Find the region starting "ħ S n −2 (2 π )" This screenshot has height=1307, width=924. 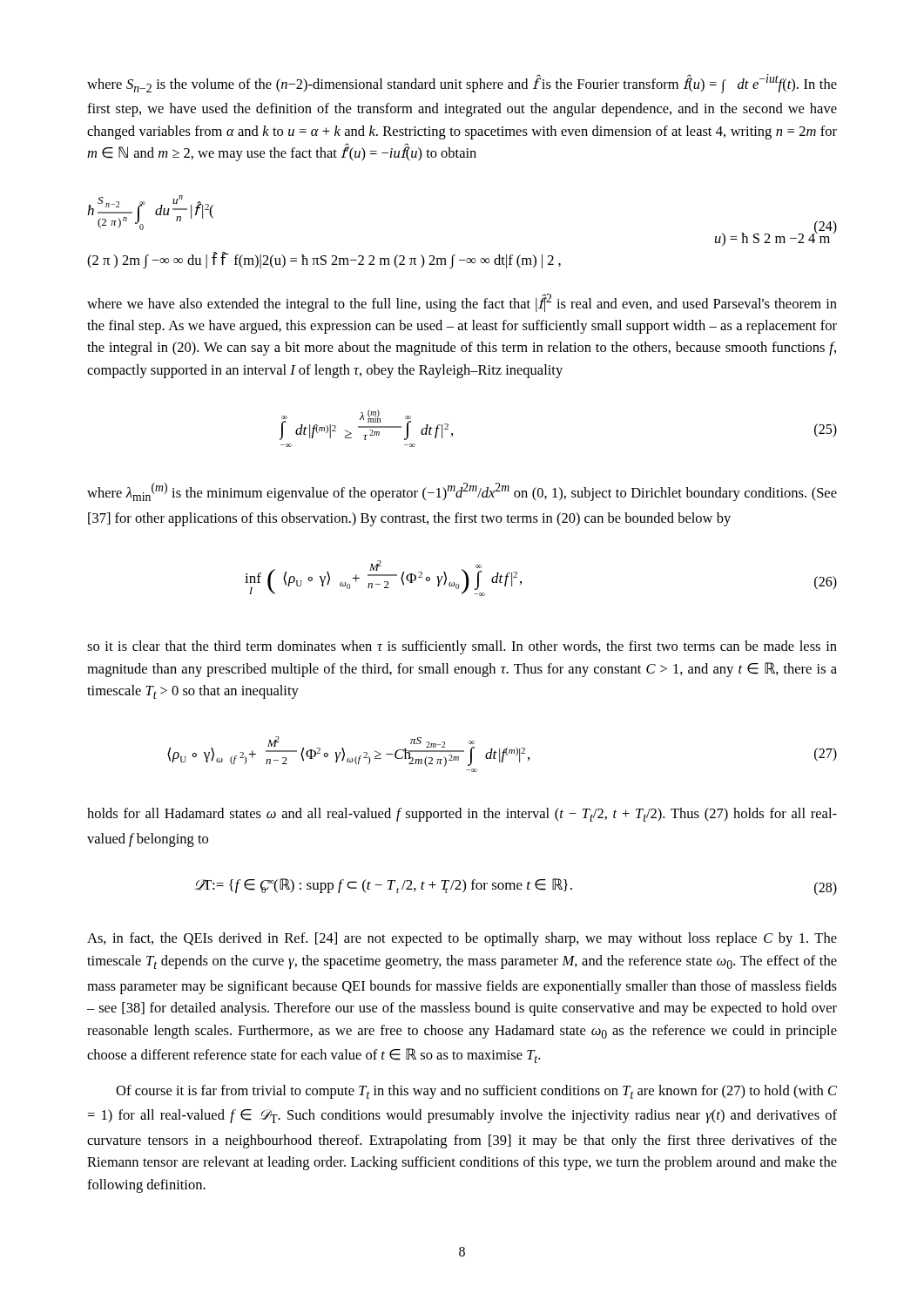tap(139, 220)
